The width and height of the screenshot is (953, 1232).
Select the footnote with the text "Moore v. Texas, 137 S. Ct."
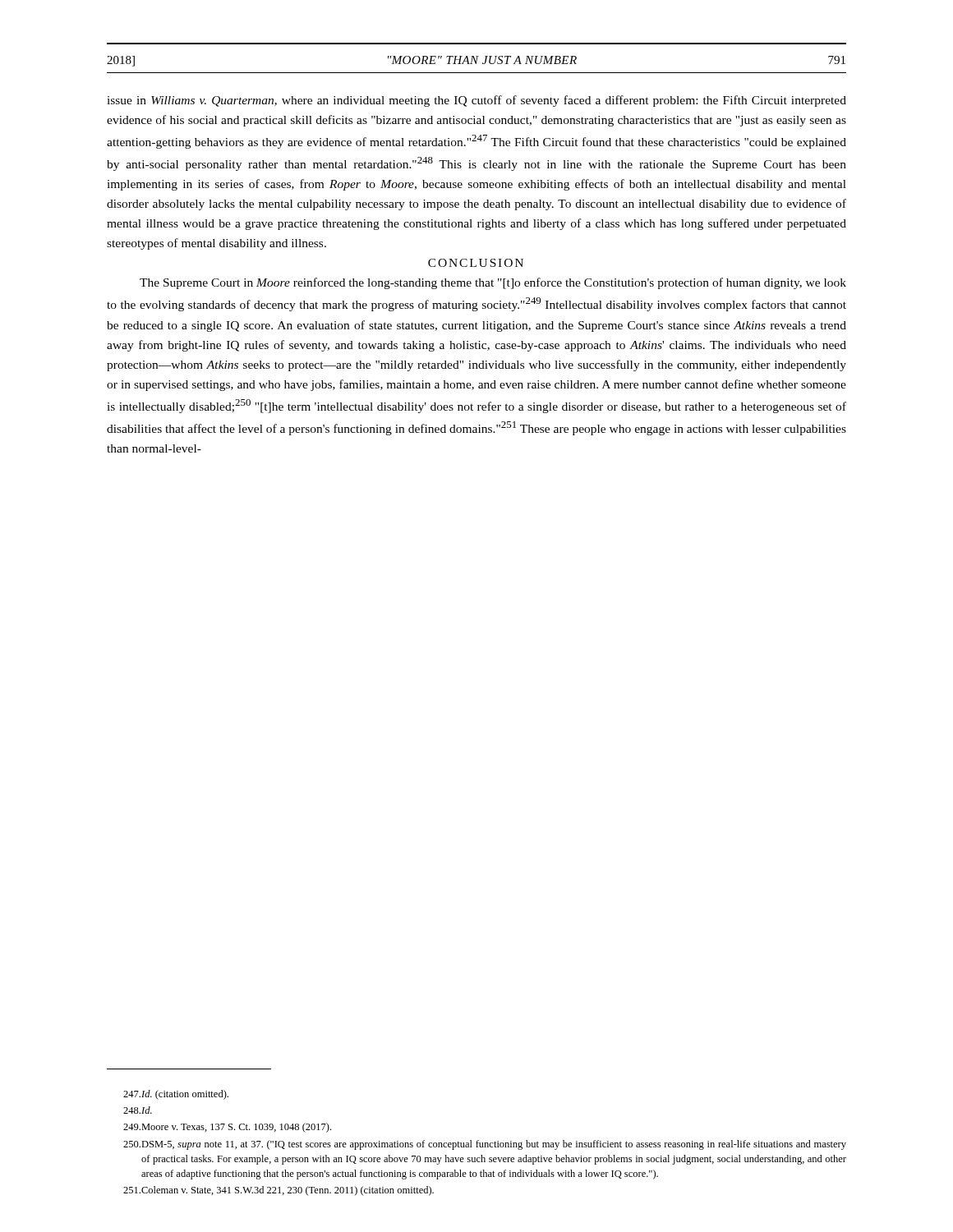pyautogui.click(x=227, y=1128)
